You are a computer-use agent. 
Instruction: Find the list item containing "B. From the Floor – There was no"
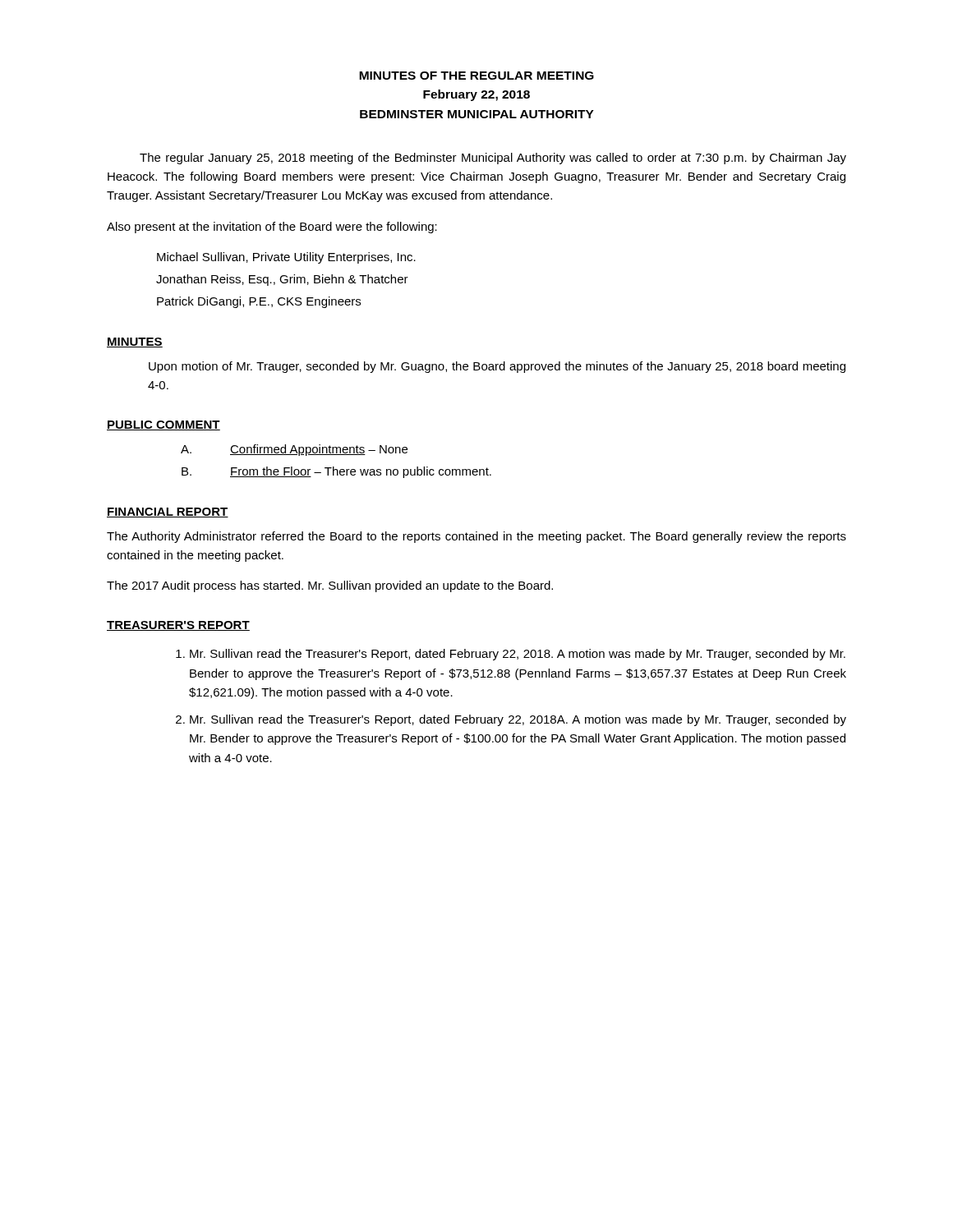(x=332, y=471)
